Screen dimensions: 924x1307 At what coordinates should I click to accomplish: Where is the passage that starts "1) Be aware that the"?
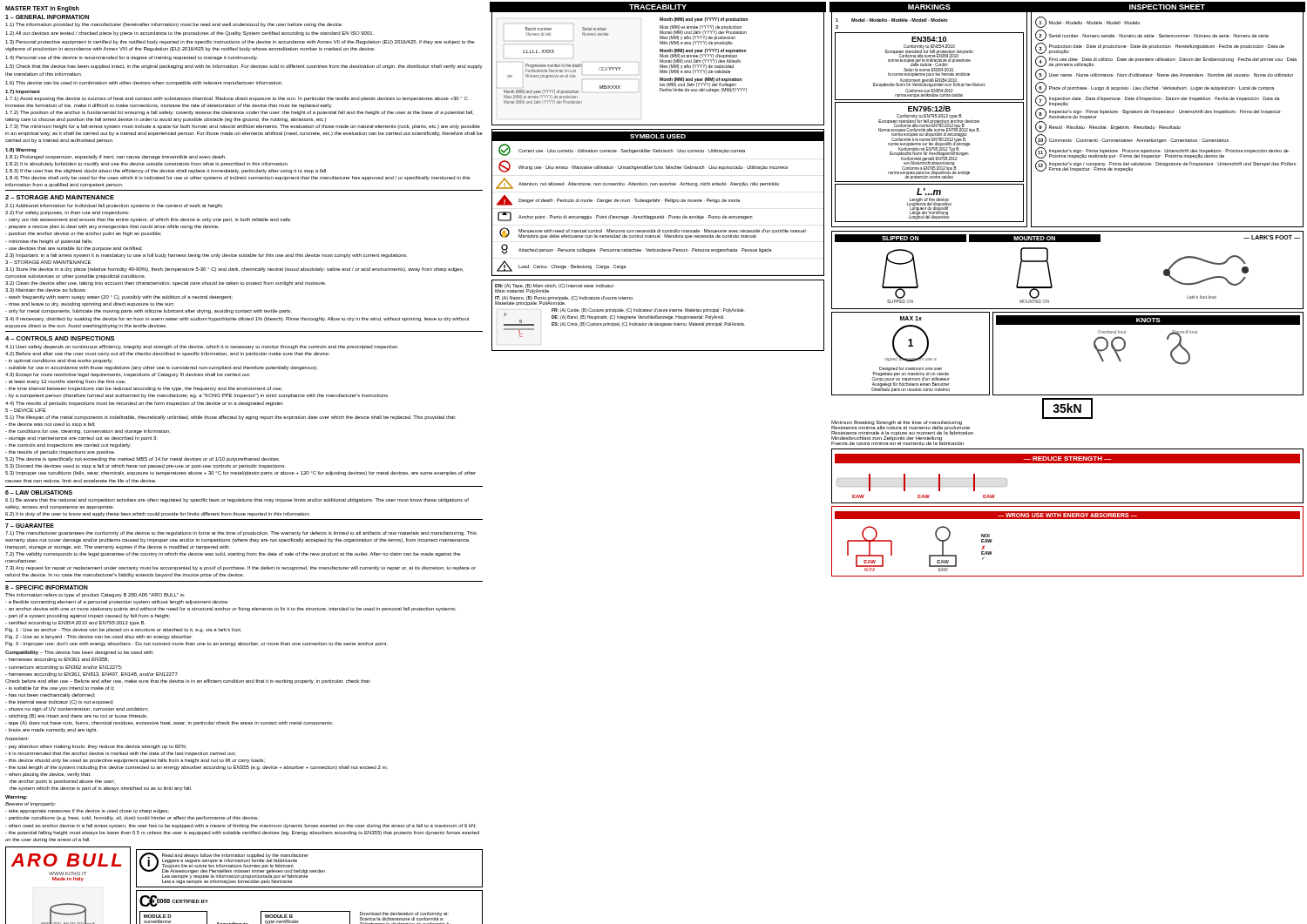(x=237, y=507)
